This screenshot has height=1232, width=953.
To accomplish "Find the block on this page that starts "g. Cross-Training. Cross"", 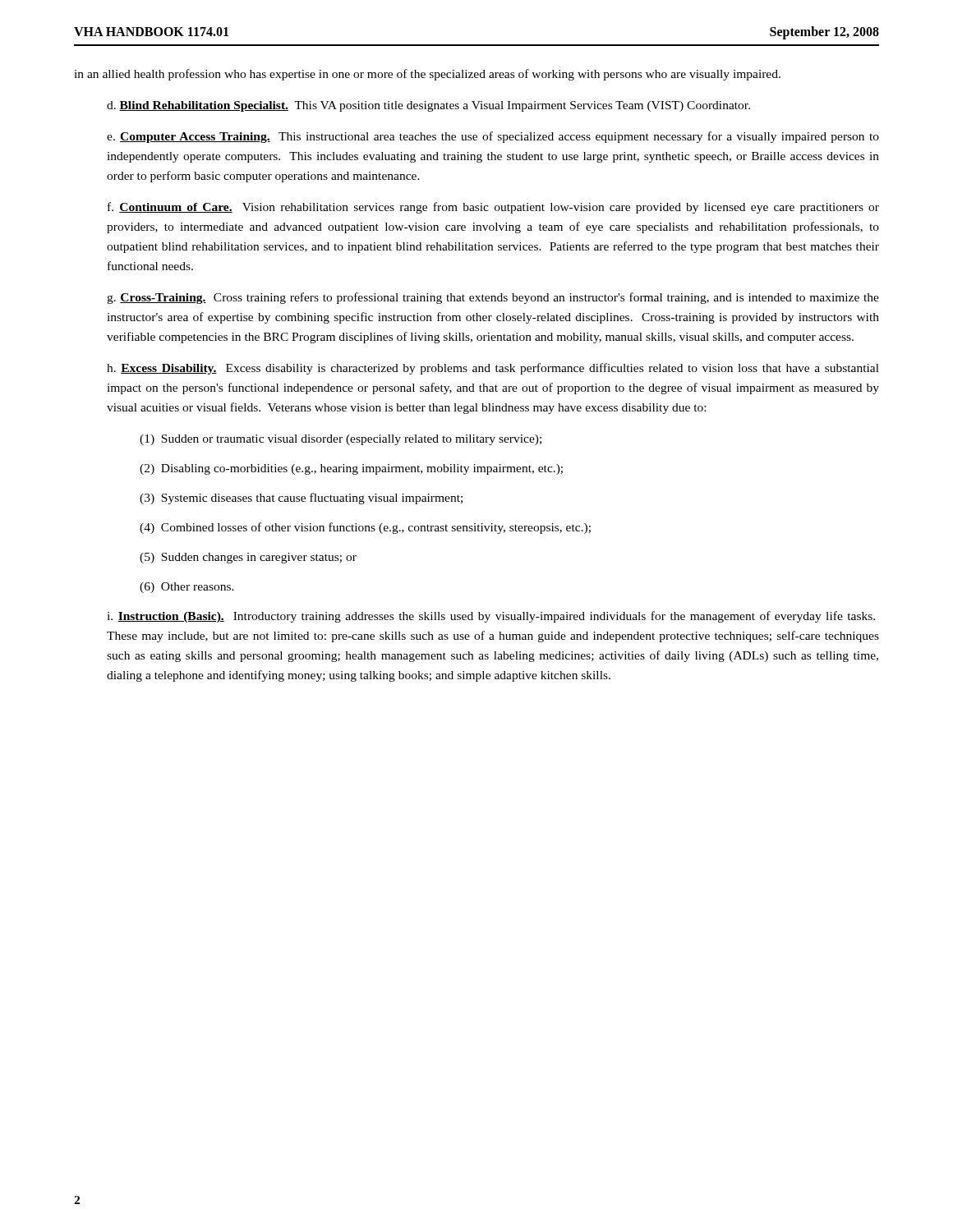I will pyautogui.click(x=493, y=317).
